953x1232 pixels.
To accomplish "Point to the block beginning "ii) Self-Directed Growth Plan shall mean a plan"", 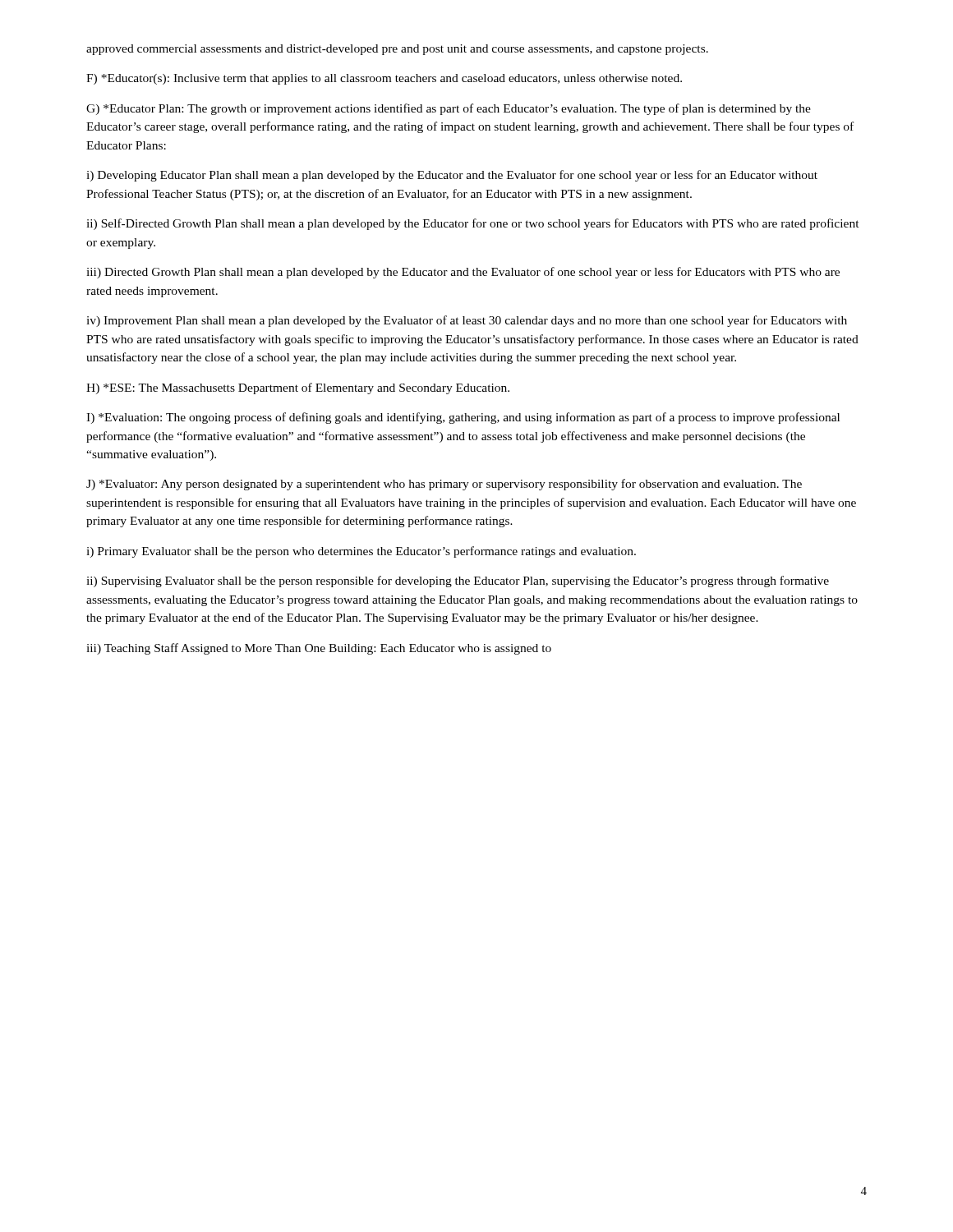I will (x=473, y=232).
